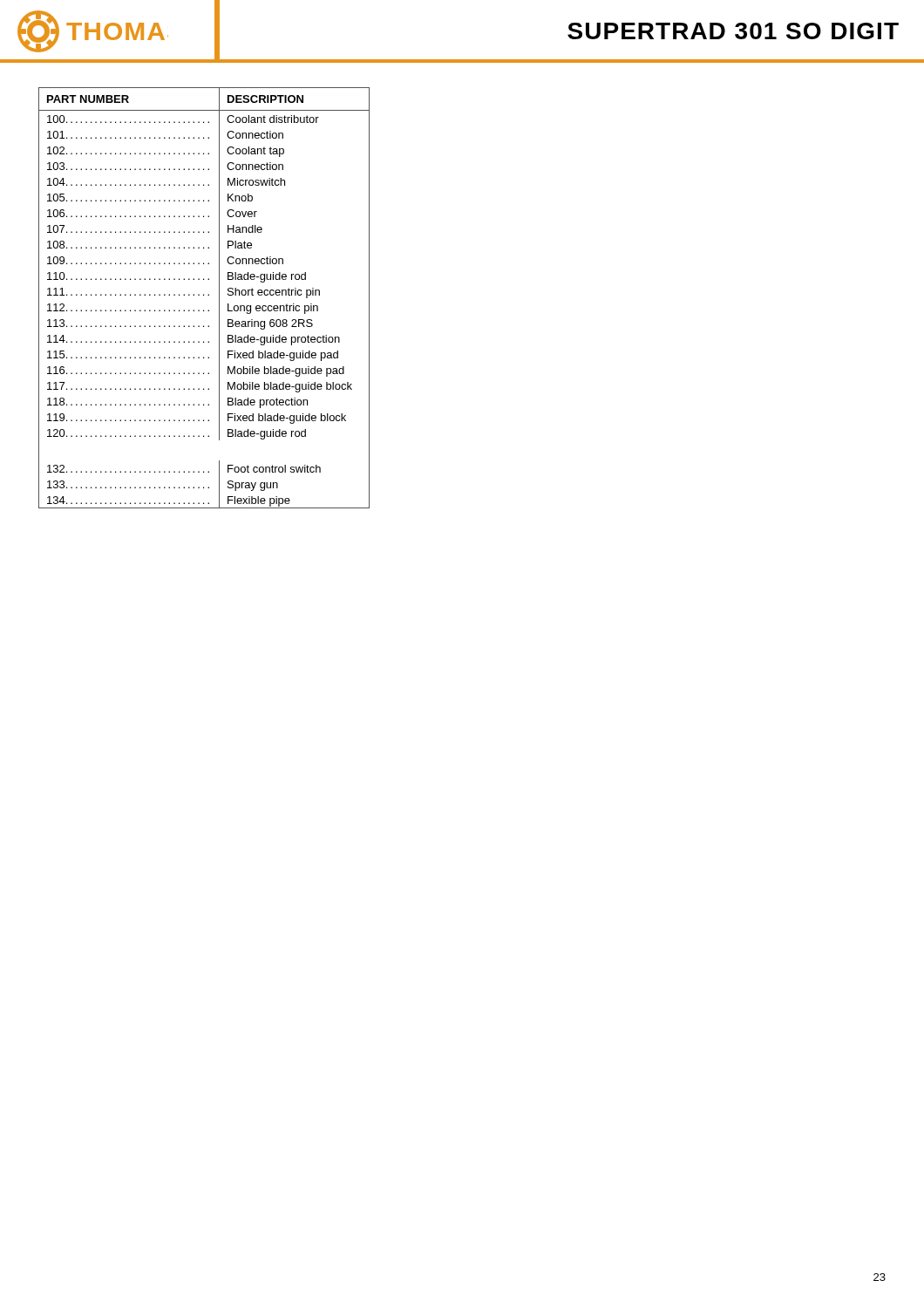Locate the table with the text "105 .............................."
This screenshot has width=924, height=1308.
[204, 298]
